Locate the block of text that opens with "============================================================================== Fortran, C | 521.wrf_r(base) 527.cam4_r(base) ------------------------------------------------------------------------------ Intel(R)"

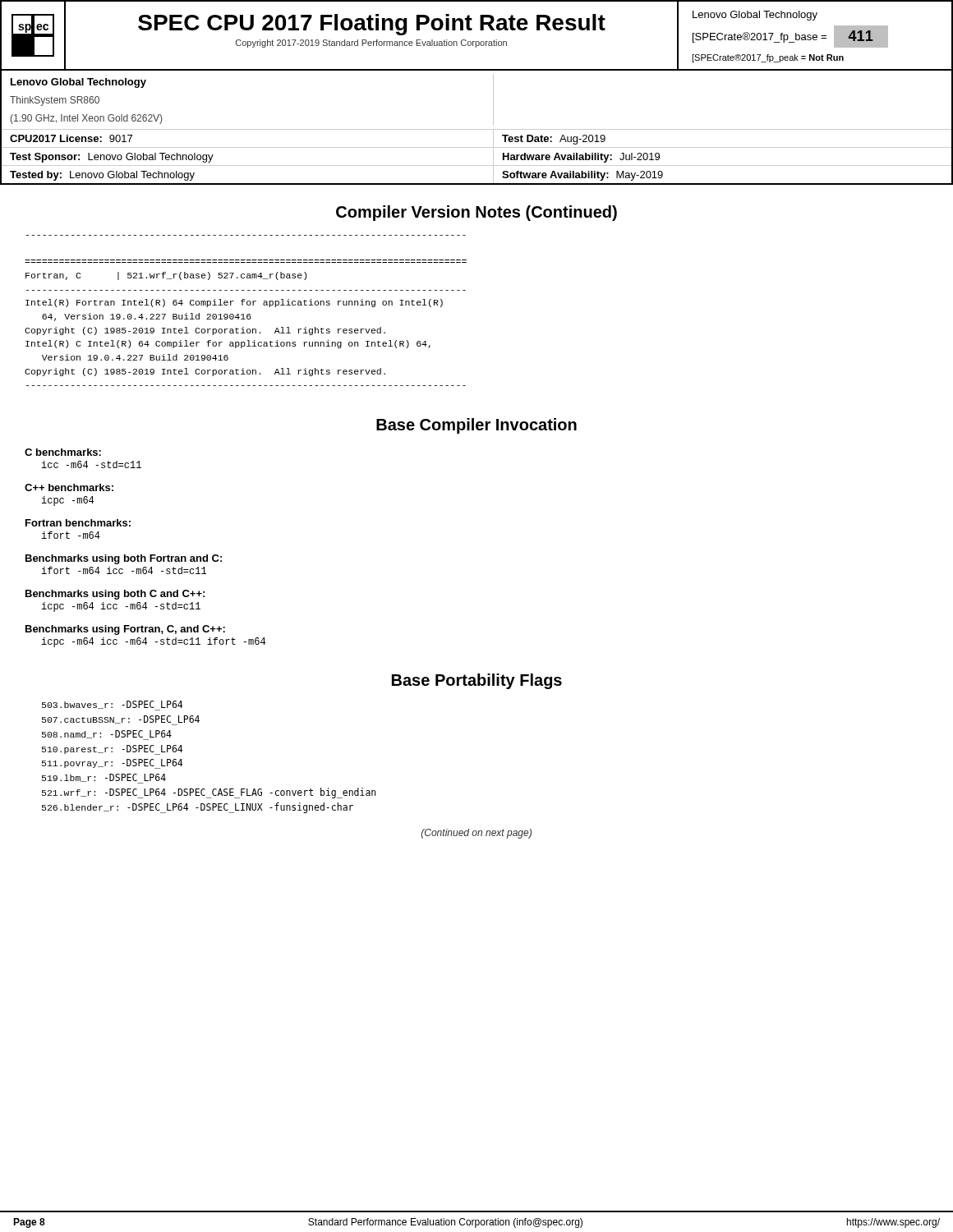pos(166,276)
